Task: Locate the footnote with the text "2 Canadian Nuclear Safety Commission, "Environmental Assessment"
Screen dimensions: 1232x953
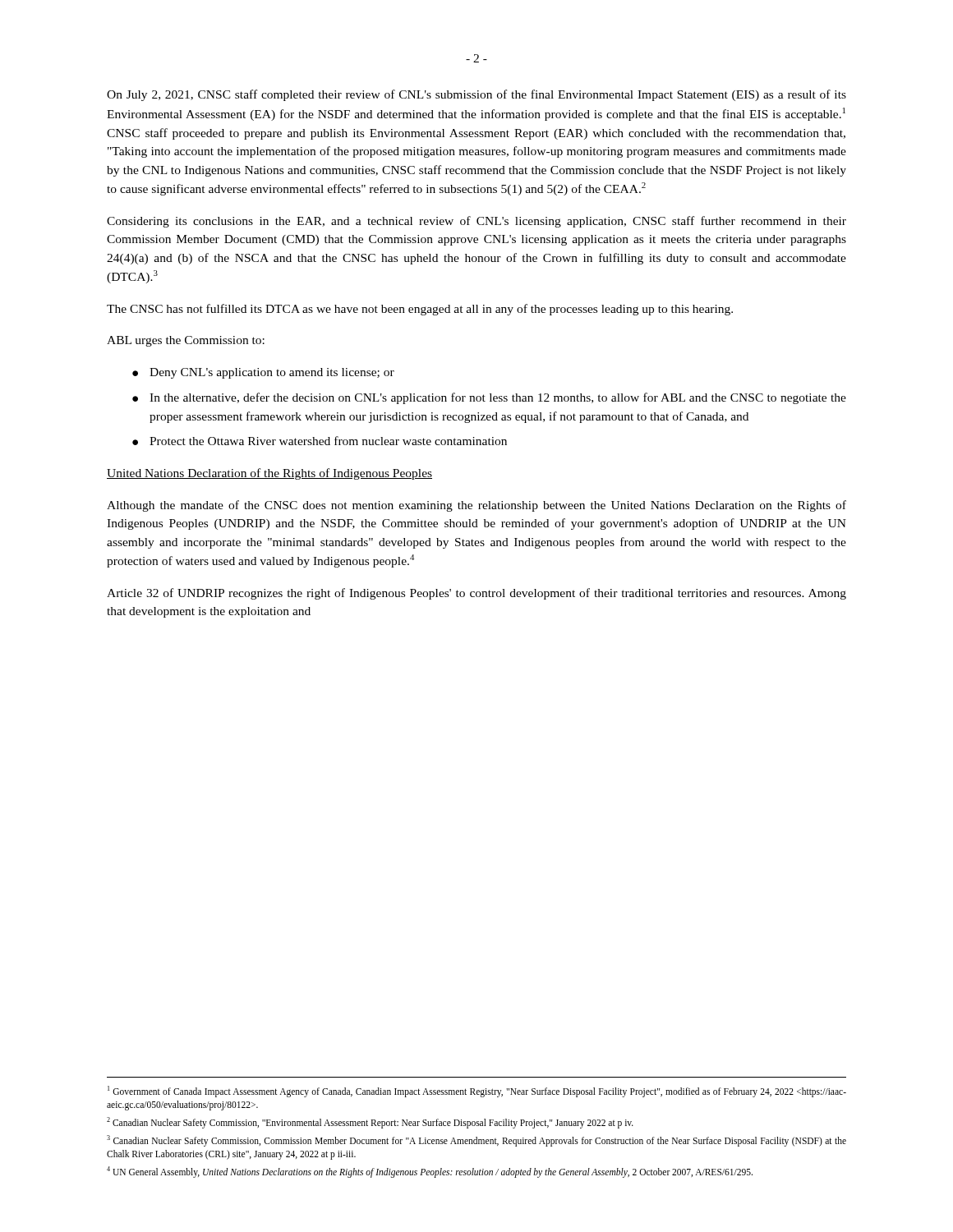Action: (370, 1122)
